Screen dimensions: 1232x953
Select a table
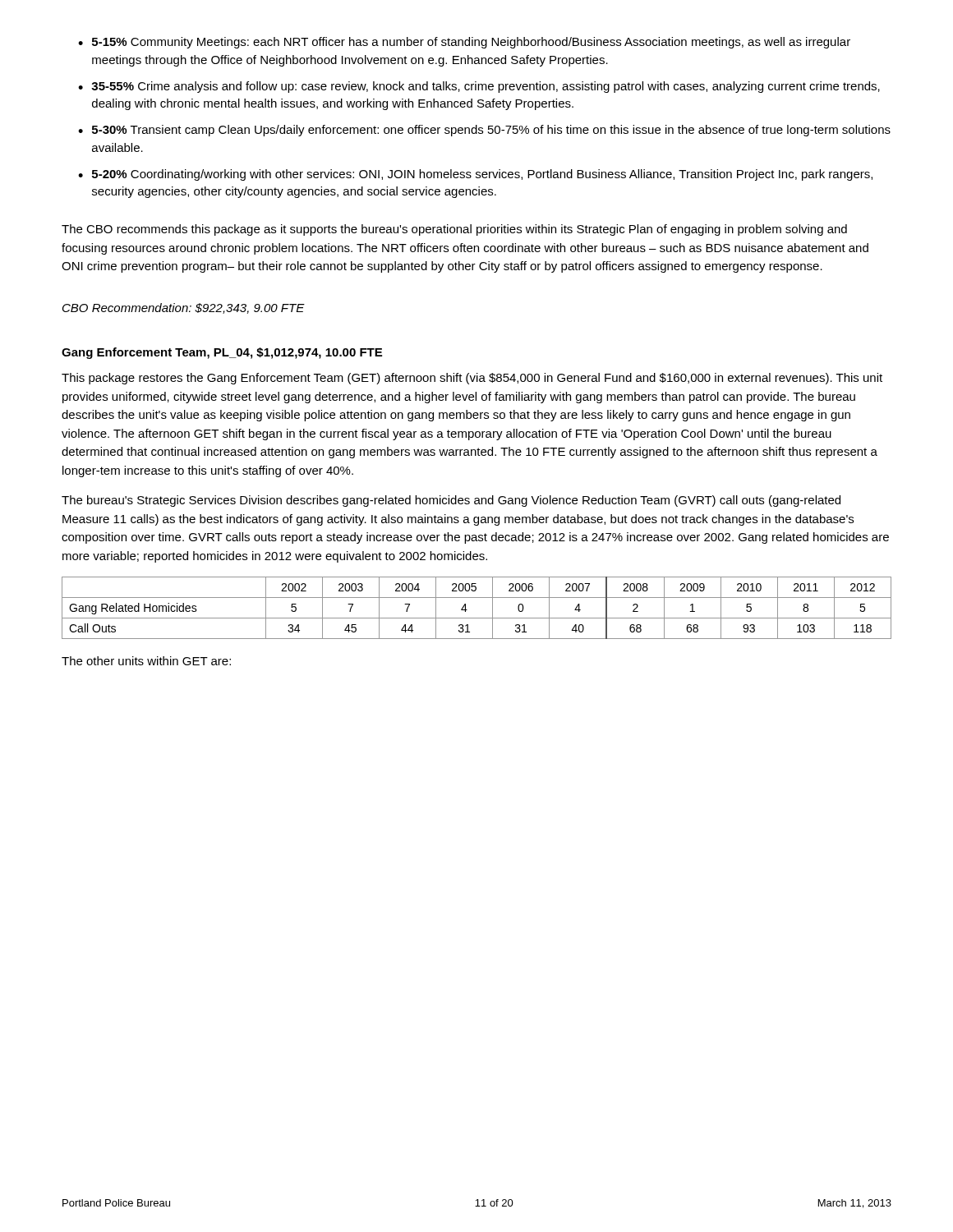(x=476, y=608)
